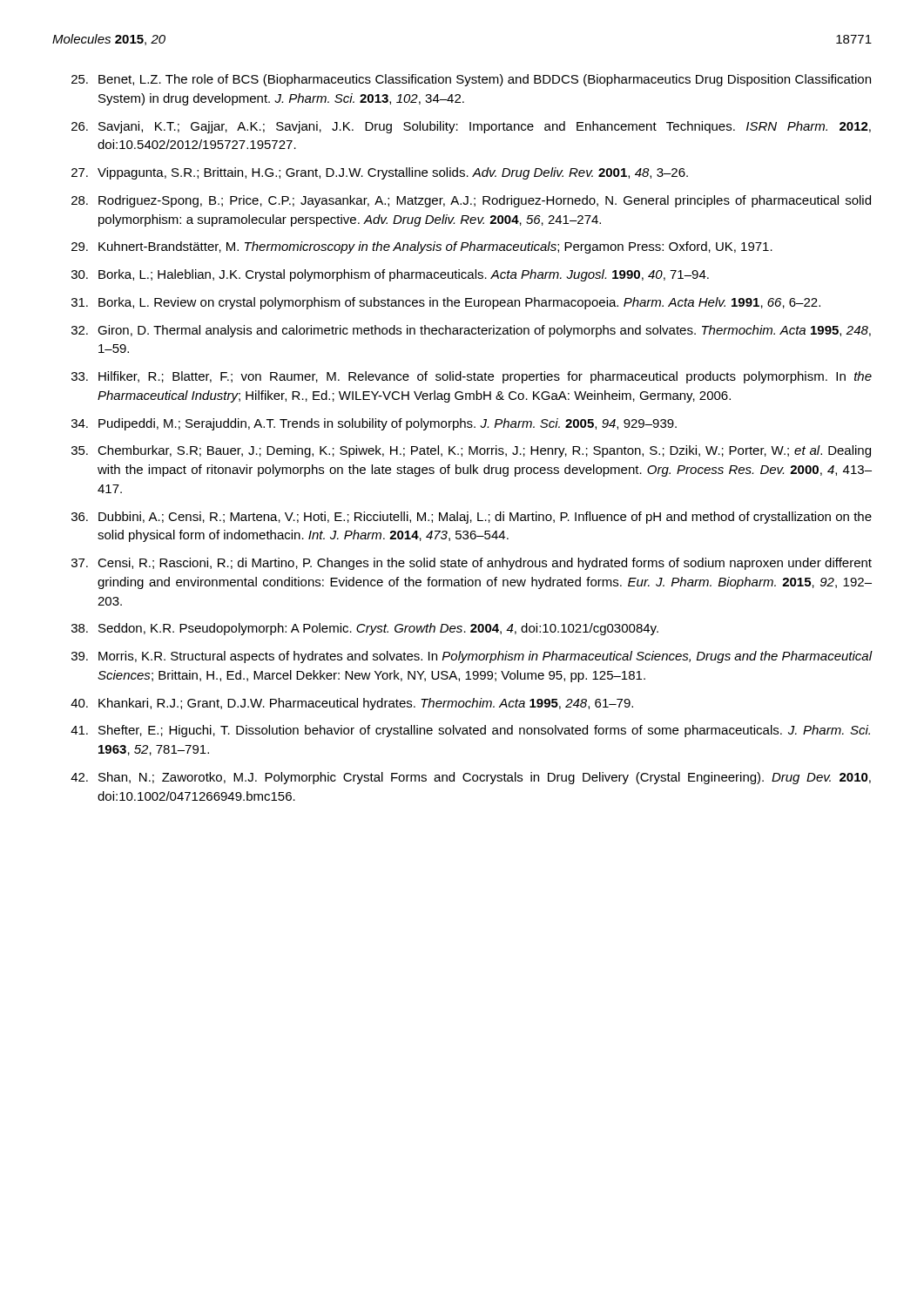Find the list item that says "42. Shan, N.; Zaworotko, M.J. Polymorphic"
The height and width of the screenshot is (1307, 924).
(x=462, y=786)
